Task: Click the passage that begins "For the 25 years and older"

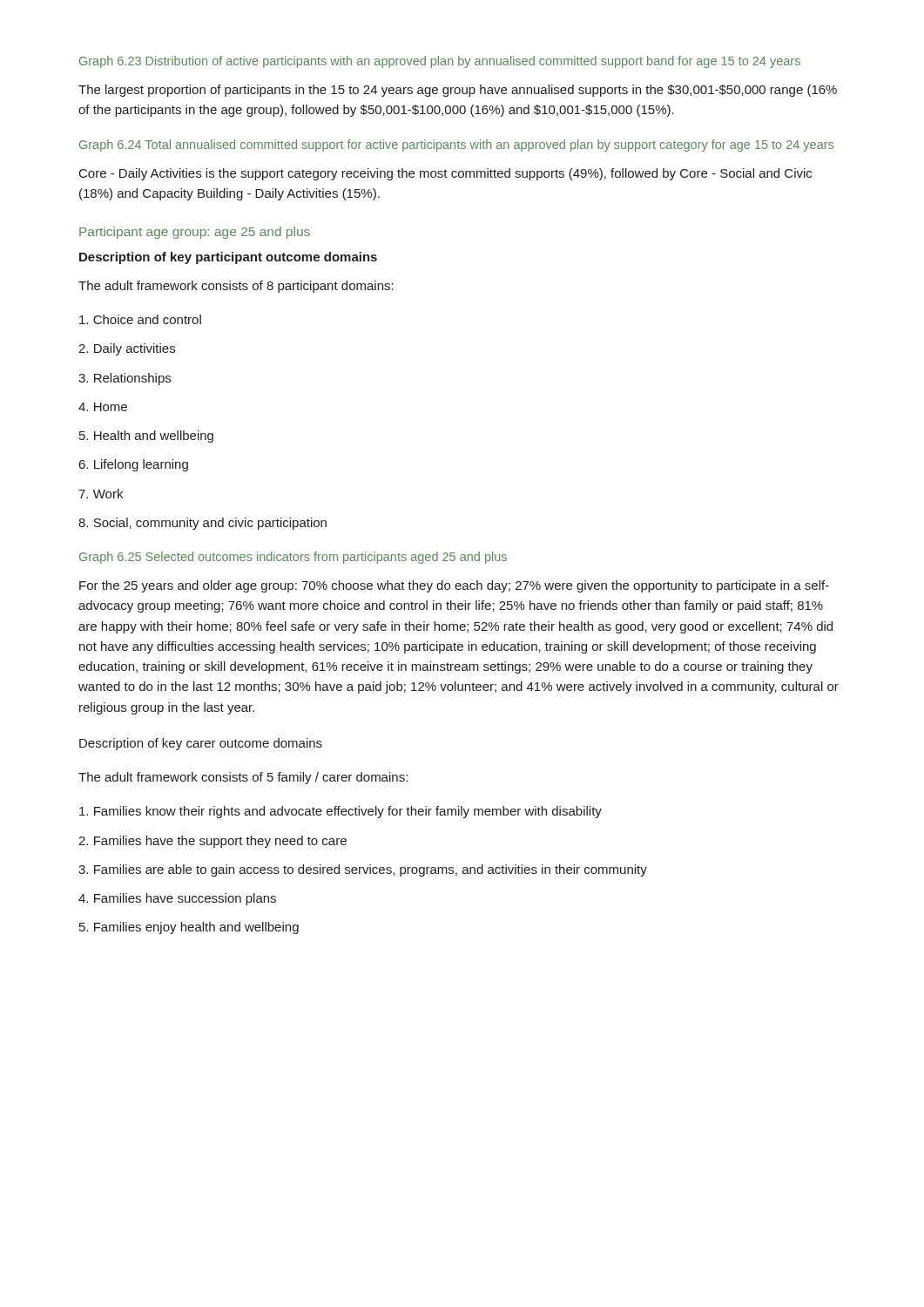Action: 462,646
